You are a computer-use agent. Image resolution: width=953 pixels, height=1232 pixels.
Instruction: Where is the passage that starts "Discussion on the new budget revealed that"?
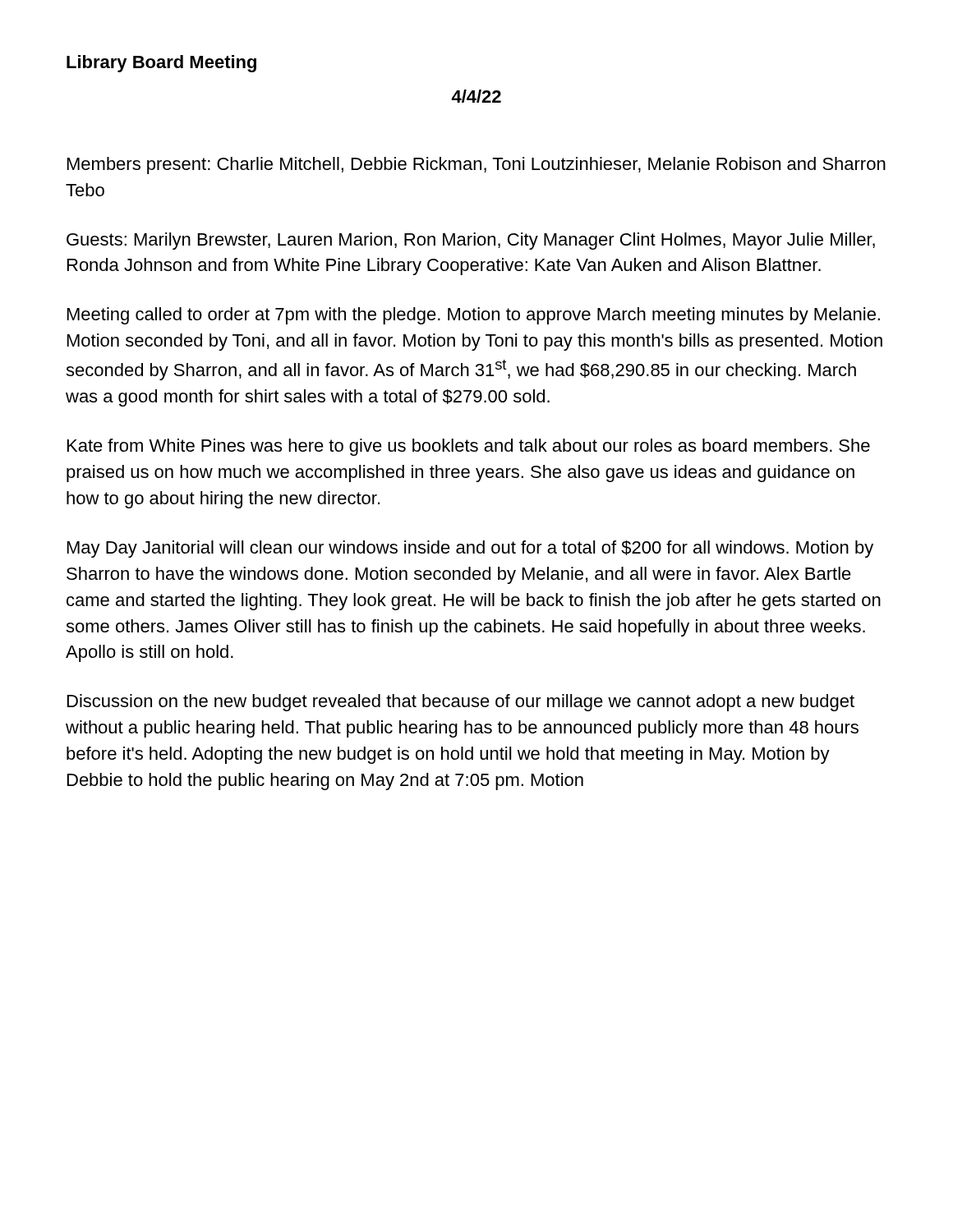click(462, 741)
